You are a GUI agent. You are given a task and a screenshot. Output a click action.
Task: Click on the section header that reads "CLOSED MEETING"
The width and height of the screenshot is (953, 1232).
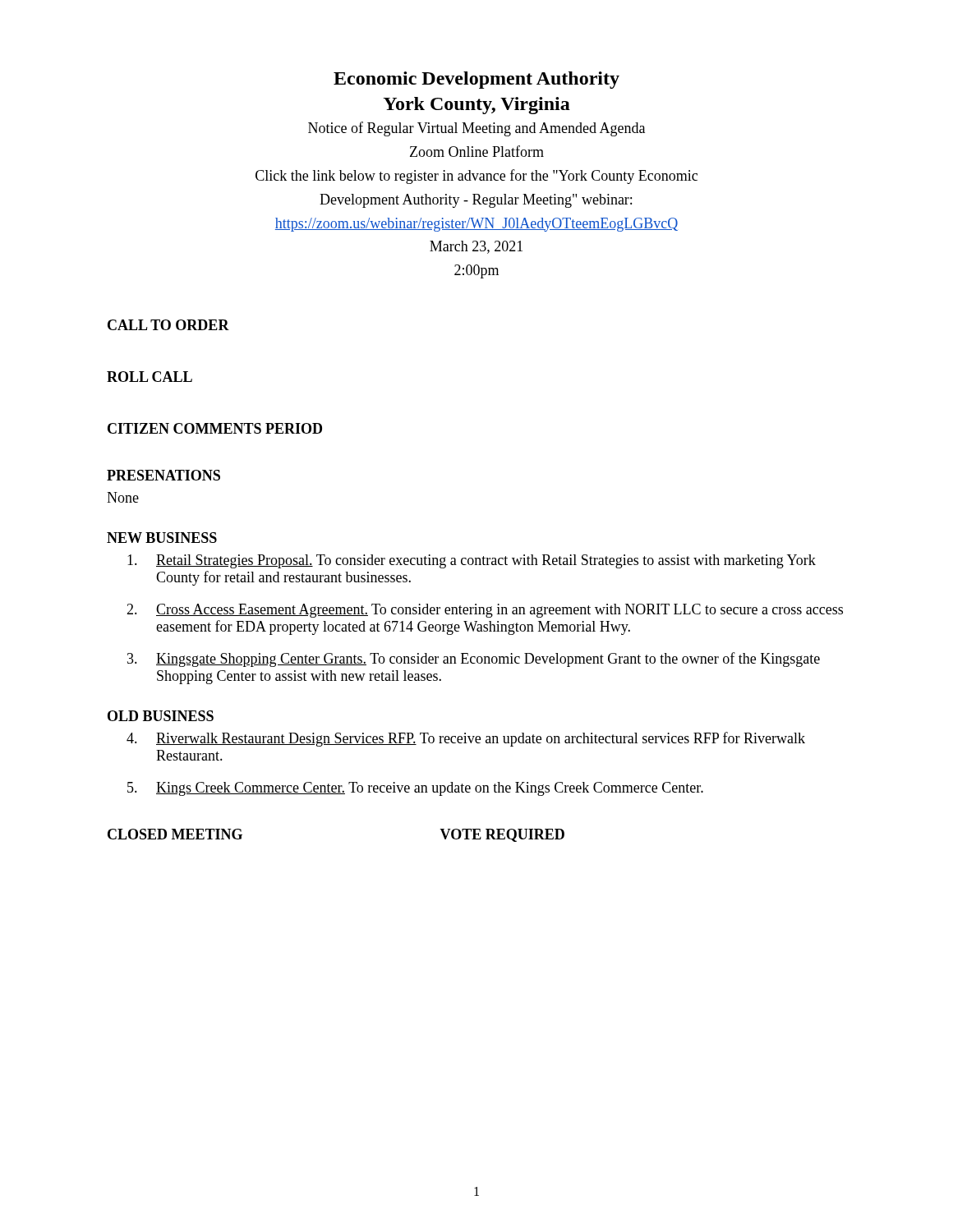[x=175, y=834]
